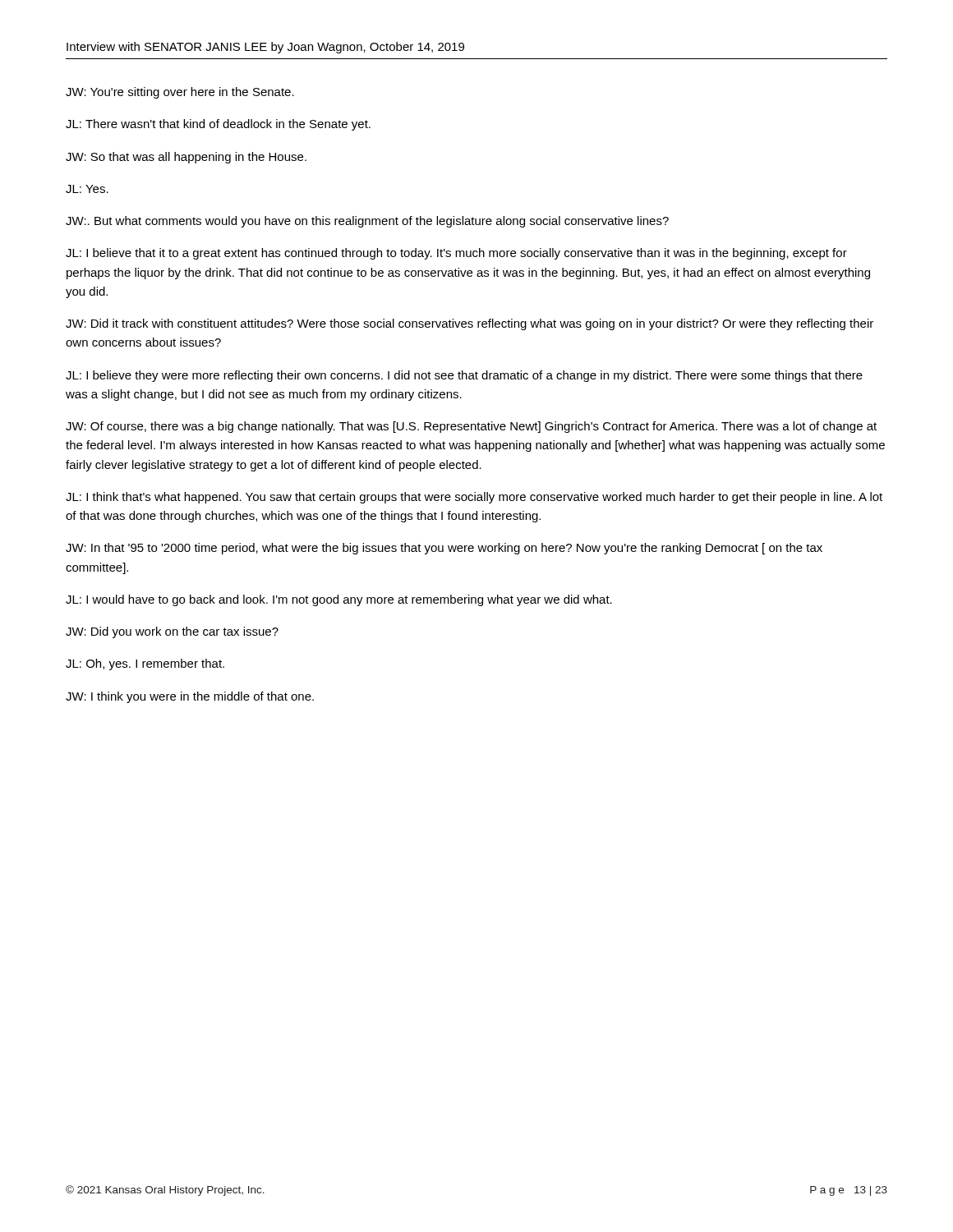This screenshot has width=953, height=1232.
Task: Where is the passage that starts "JW: You're sitting over here"?
Action: [x=180, y=92]
